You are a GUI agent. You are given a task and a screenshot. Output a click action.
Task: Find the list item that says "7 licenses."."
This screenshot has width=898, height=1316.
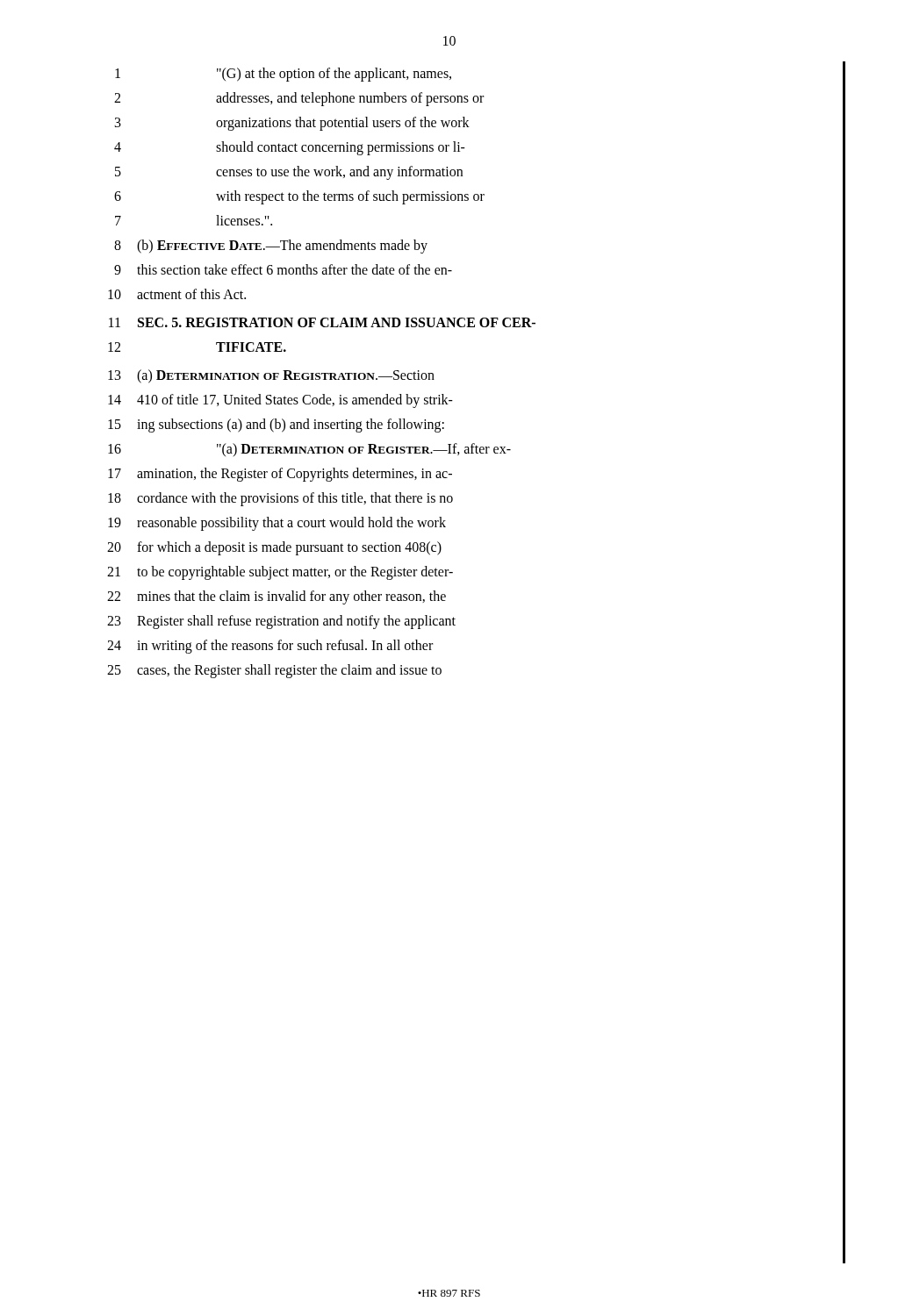(118, 221)
